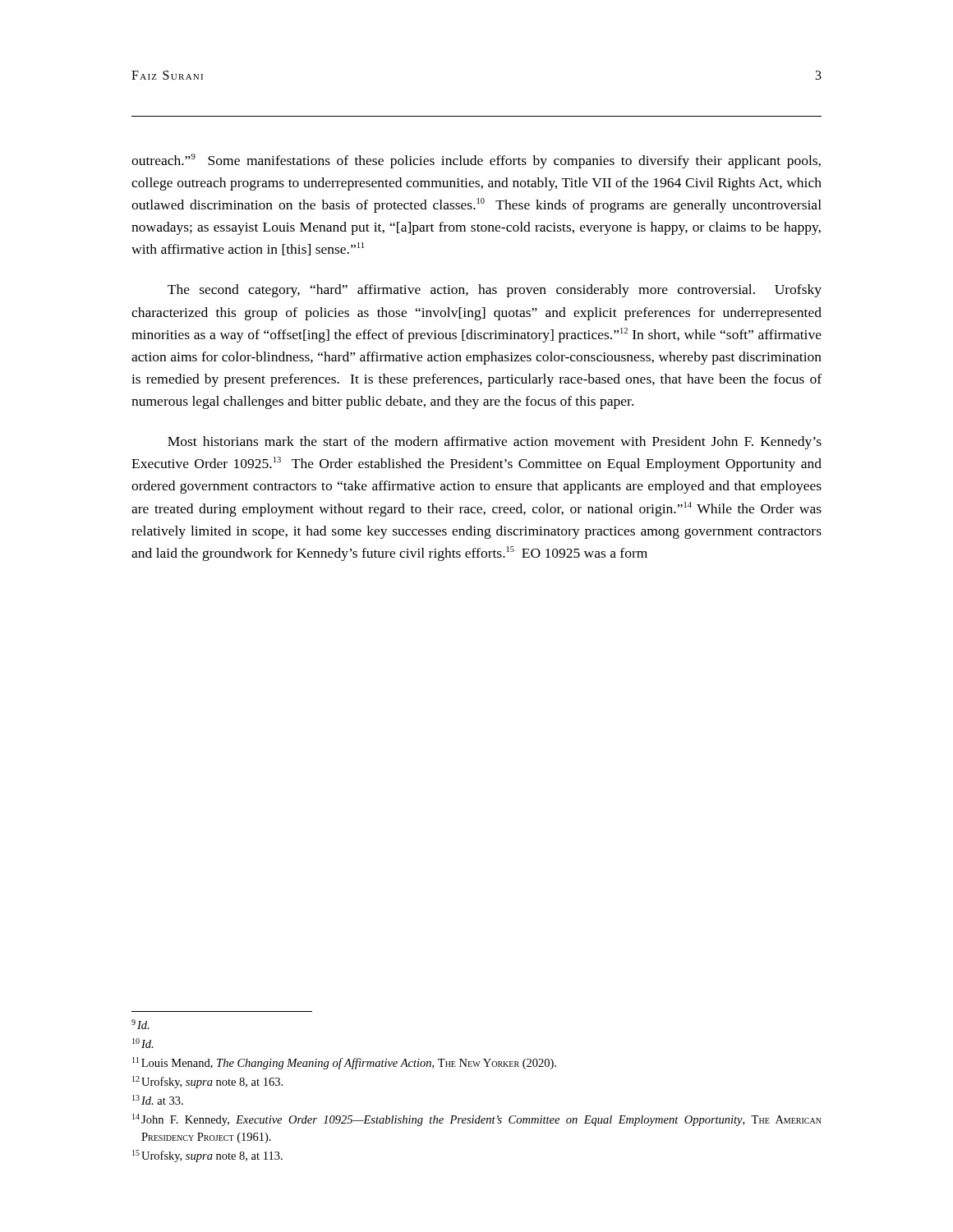Image resolution: width=953 pixels, height=1232 pixels.
Task: Navigate to the text starting "The second category, “hard” affirmative"
Action: pos(476,345)
